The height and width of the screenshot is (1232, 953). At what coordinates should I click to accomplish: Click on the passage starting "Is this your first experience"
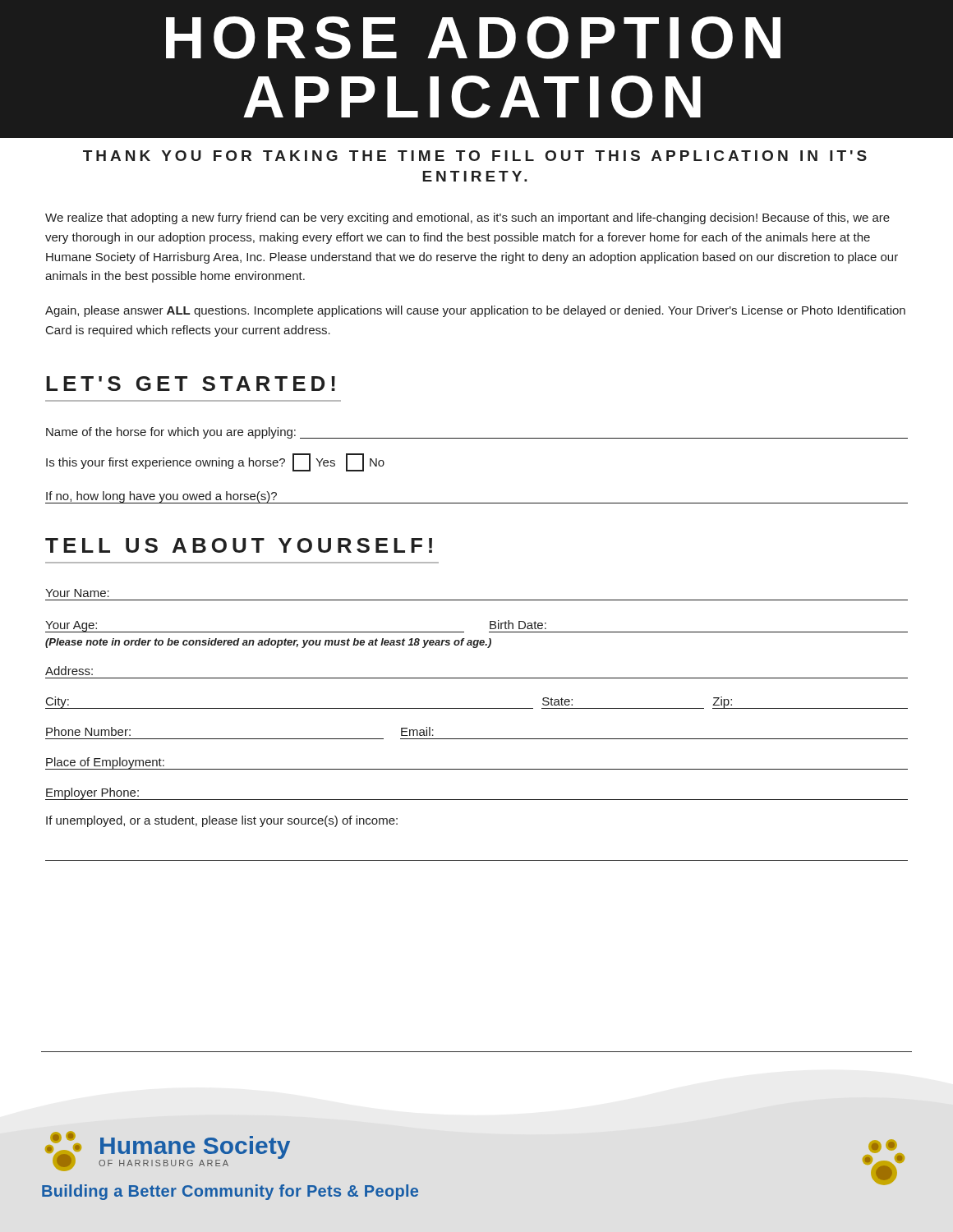pyautogui.click(x=215, y=462)
